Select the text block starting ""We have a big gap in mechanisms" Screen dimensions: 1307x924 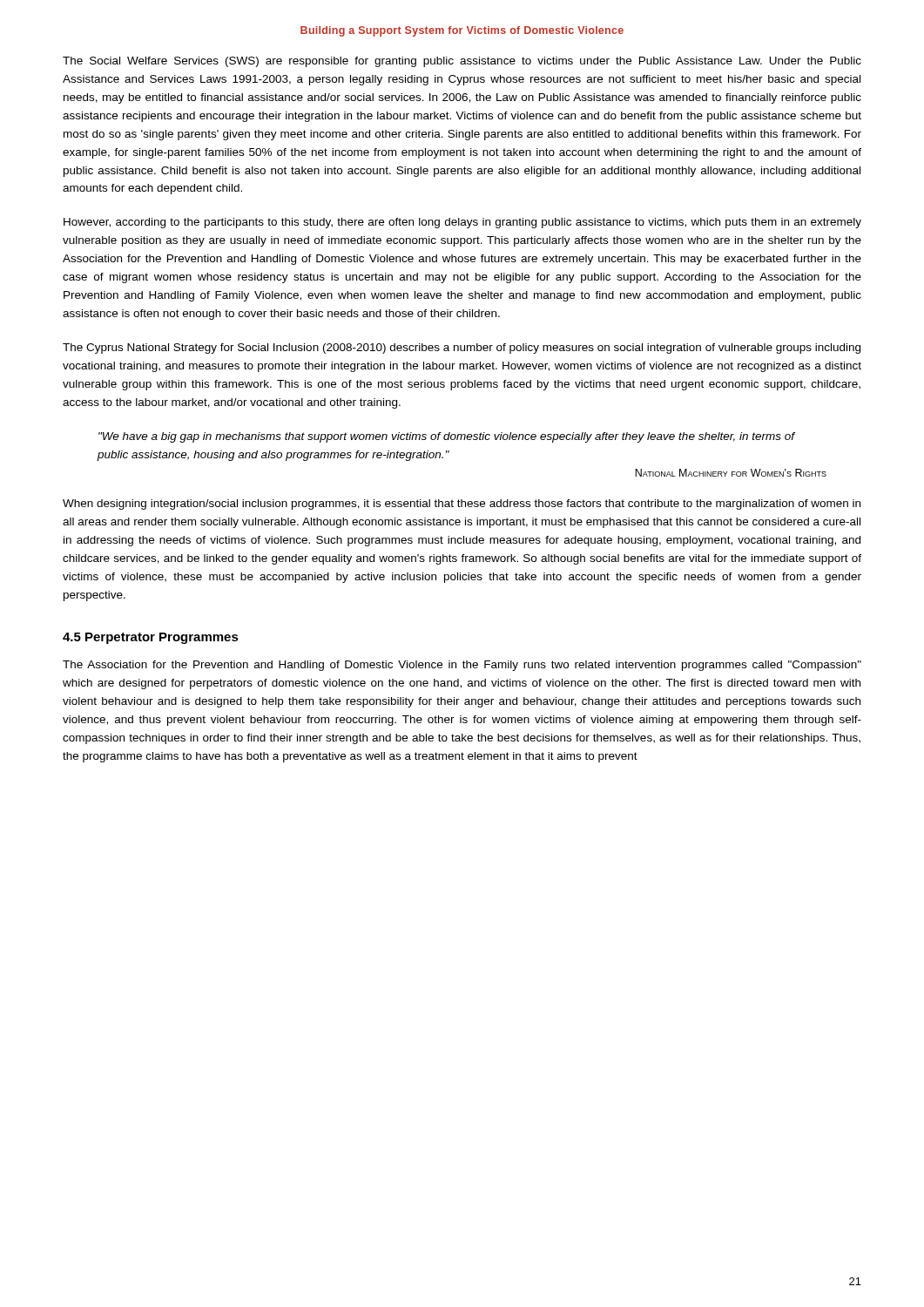[x=446, y=445]
